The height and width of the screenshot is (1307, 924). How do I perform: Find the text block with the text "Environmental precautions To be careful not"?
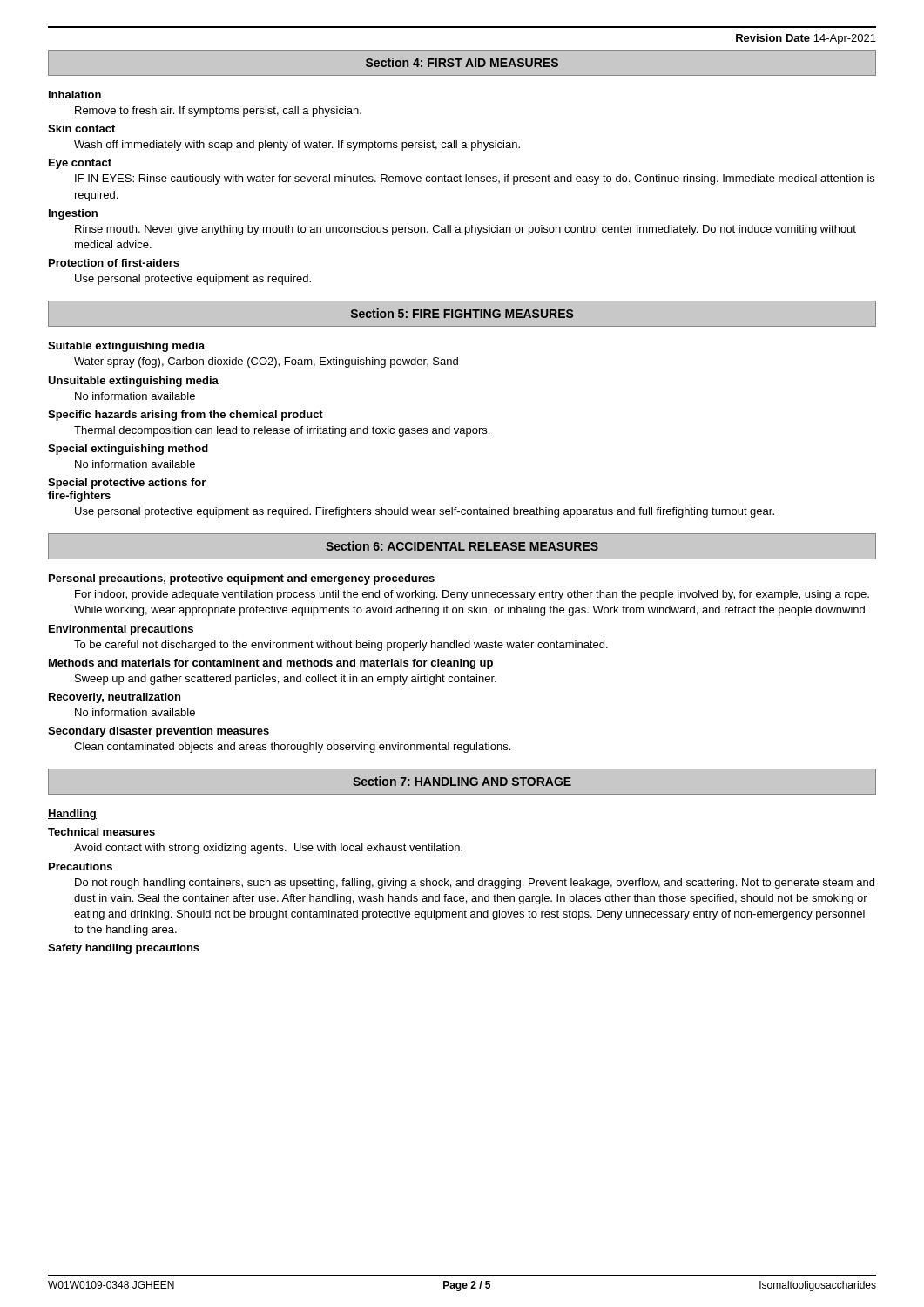pos(462,637)
